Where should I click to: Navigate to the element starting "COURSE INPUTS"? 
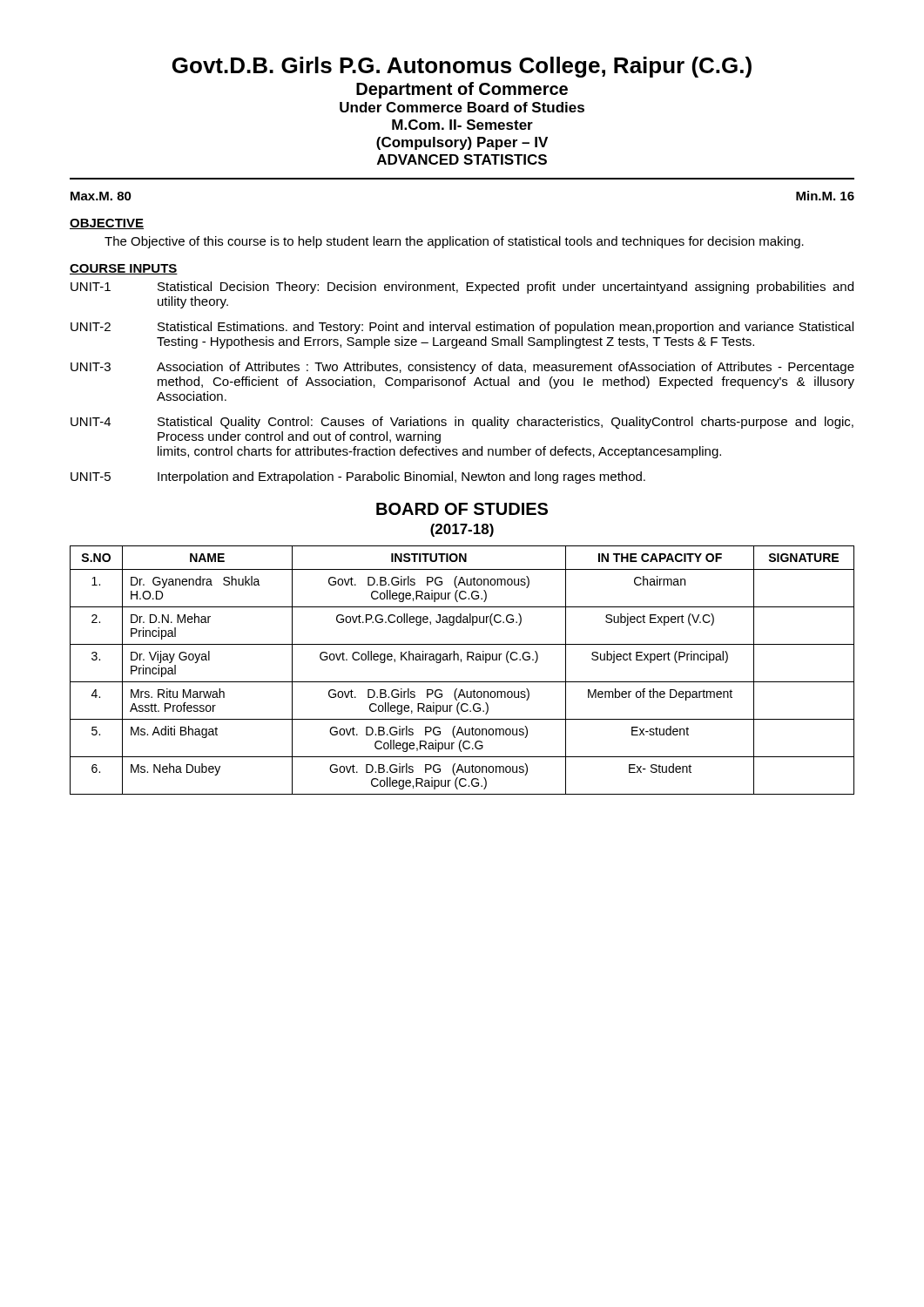(123, 268)
